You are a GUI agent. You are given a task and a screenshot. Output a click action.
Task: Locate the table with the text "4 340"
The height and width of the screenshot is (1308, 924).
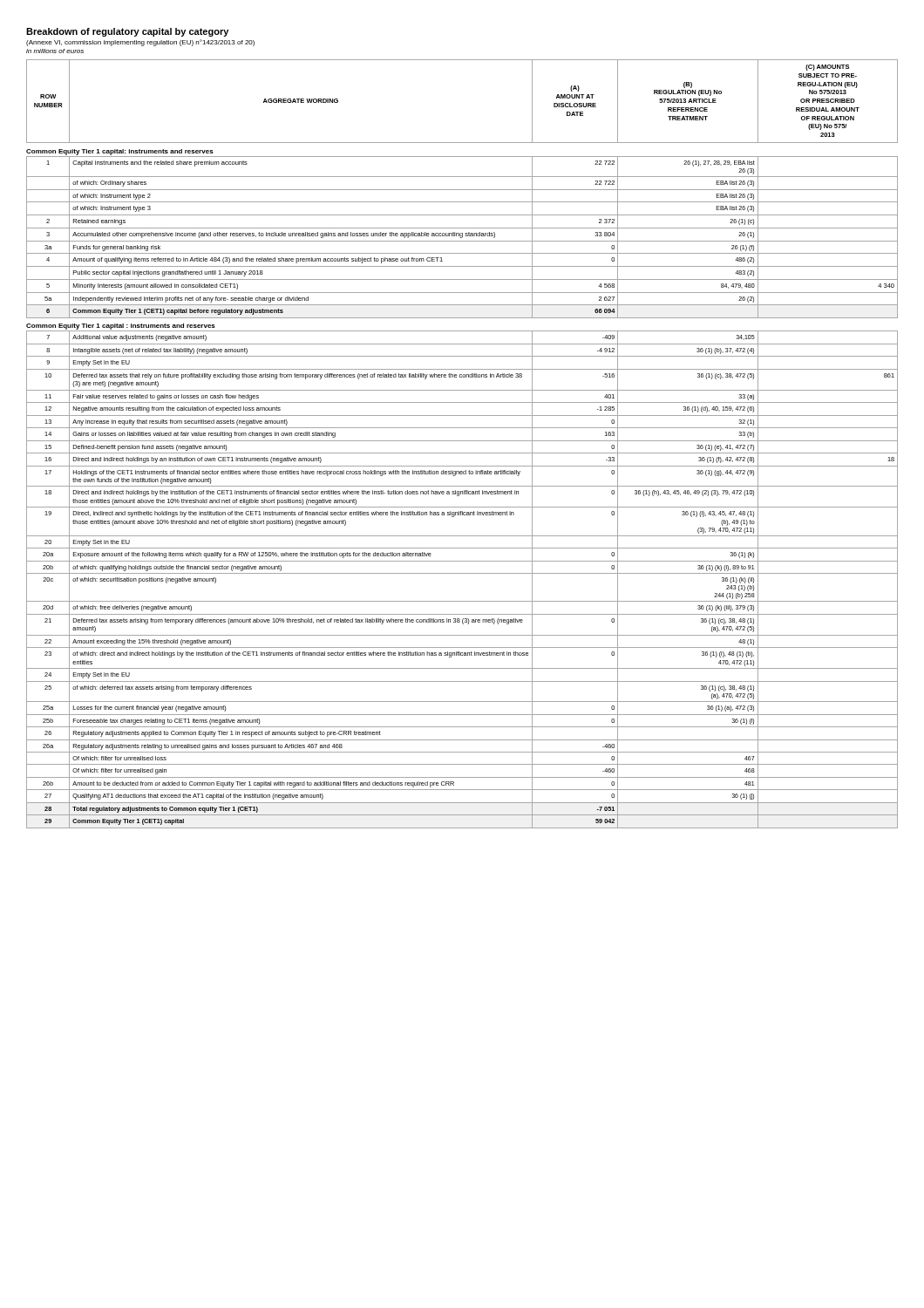click(x=462, y=237)
